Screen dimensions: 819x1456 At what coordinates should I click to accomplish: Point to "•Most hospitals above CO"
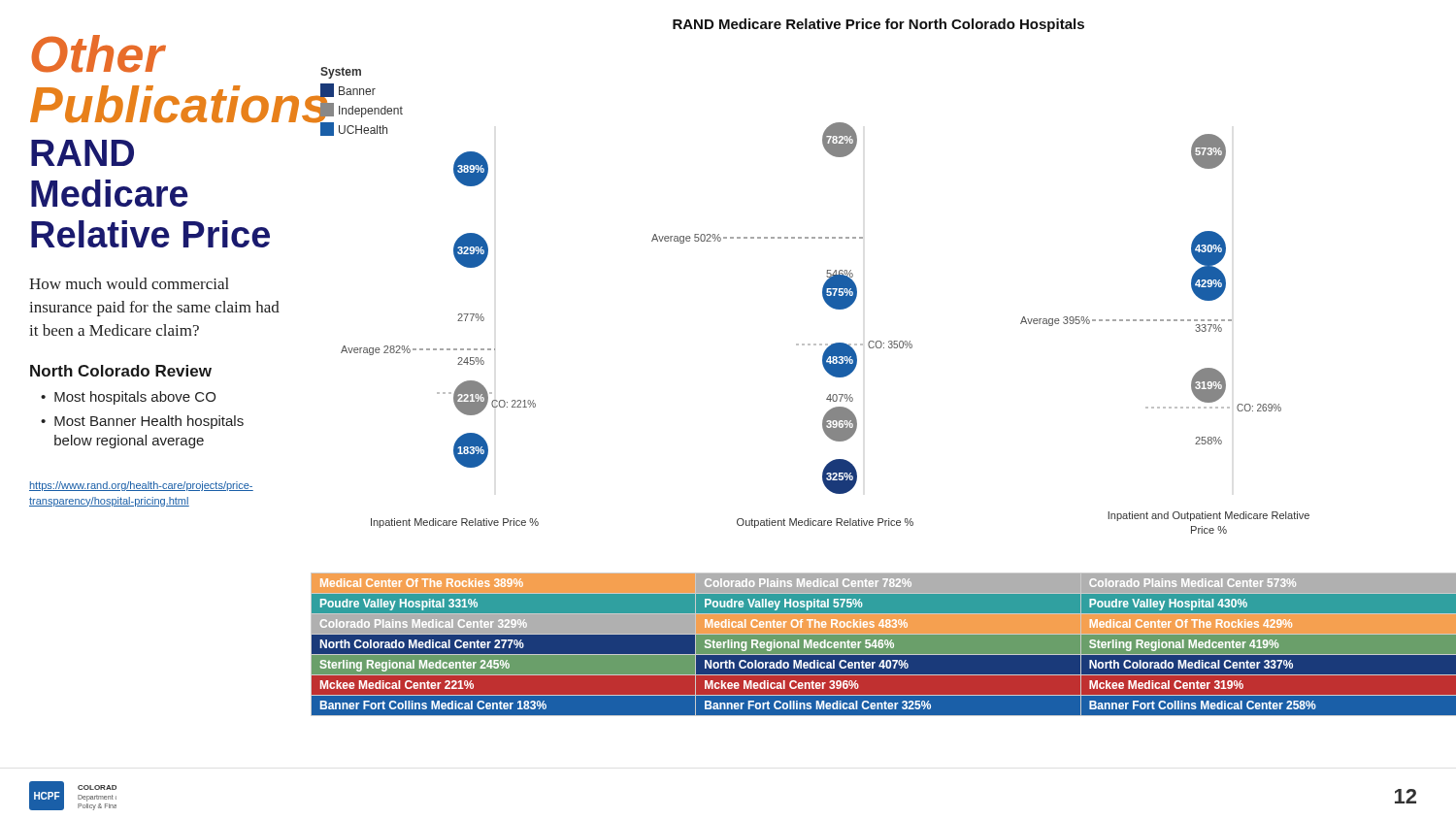click(x=129, y=396)
